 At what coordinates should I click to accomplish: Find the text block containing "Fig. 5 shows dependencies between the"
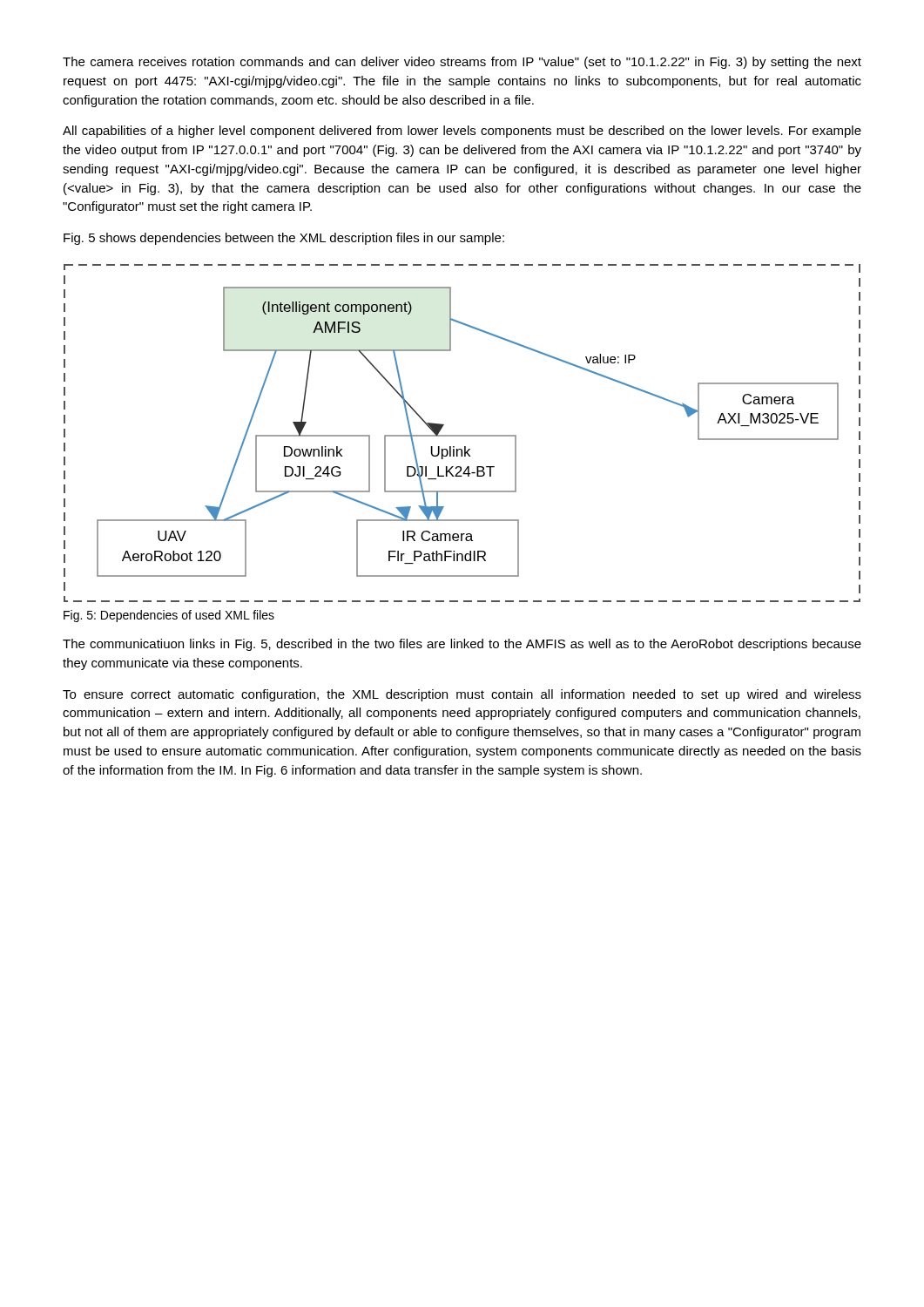(x=284, y=237)
